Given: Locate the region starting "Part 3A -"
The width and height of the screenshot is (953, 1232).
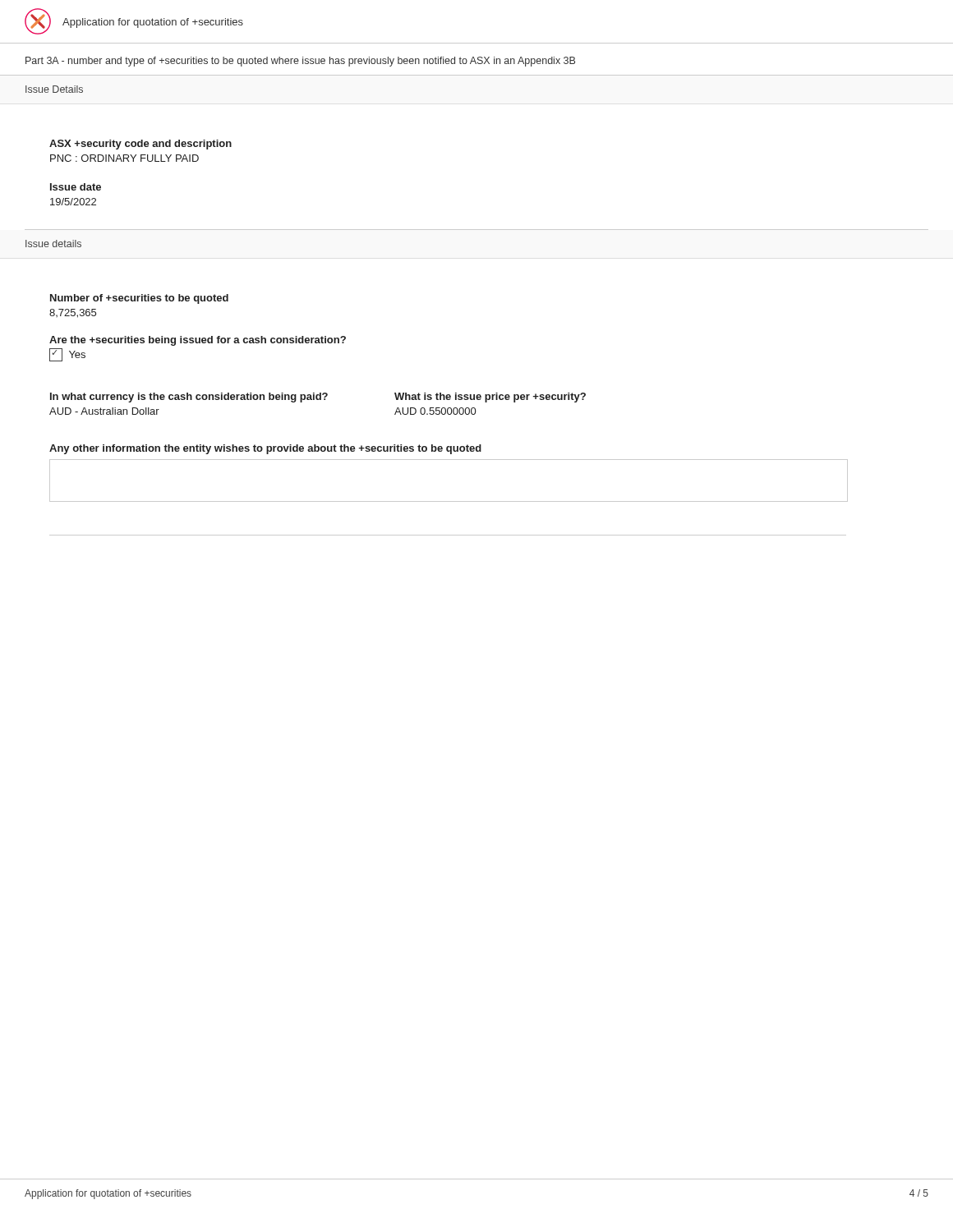Looking at the screenshot, I should 300,61.
